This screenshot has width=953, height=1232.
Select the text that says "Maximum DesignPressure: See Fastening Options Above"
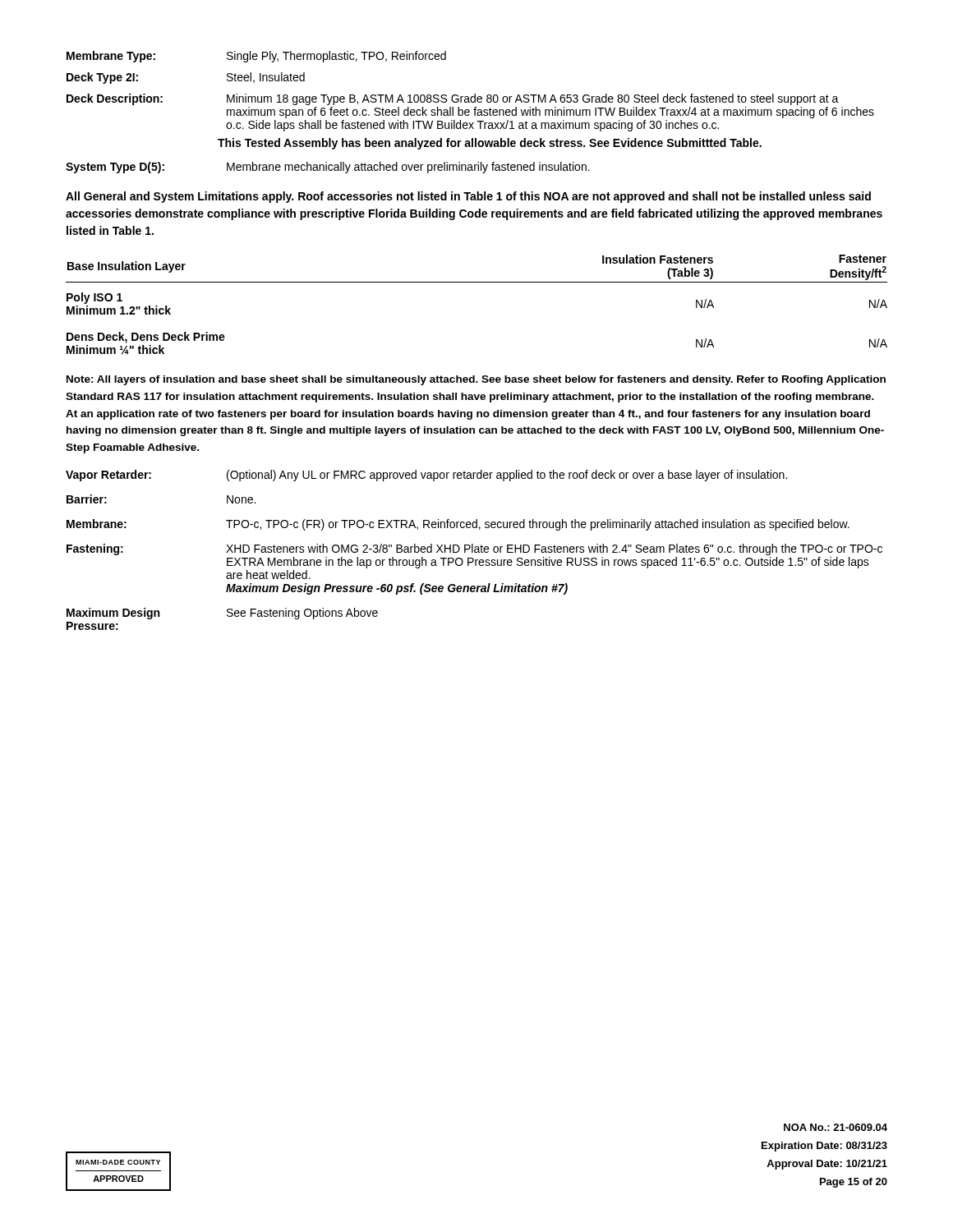pyautogui.click(x=114, y=613)
